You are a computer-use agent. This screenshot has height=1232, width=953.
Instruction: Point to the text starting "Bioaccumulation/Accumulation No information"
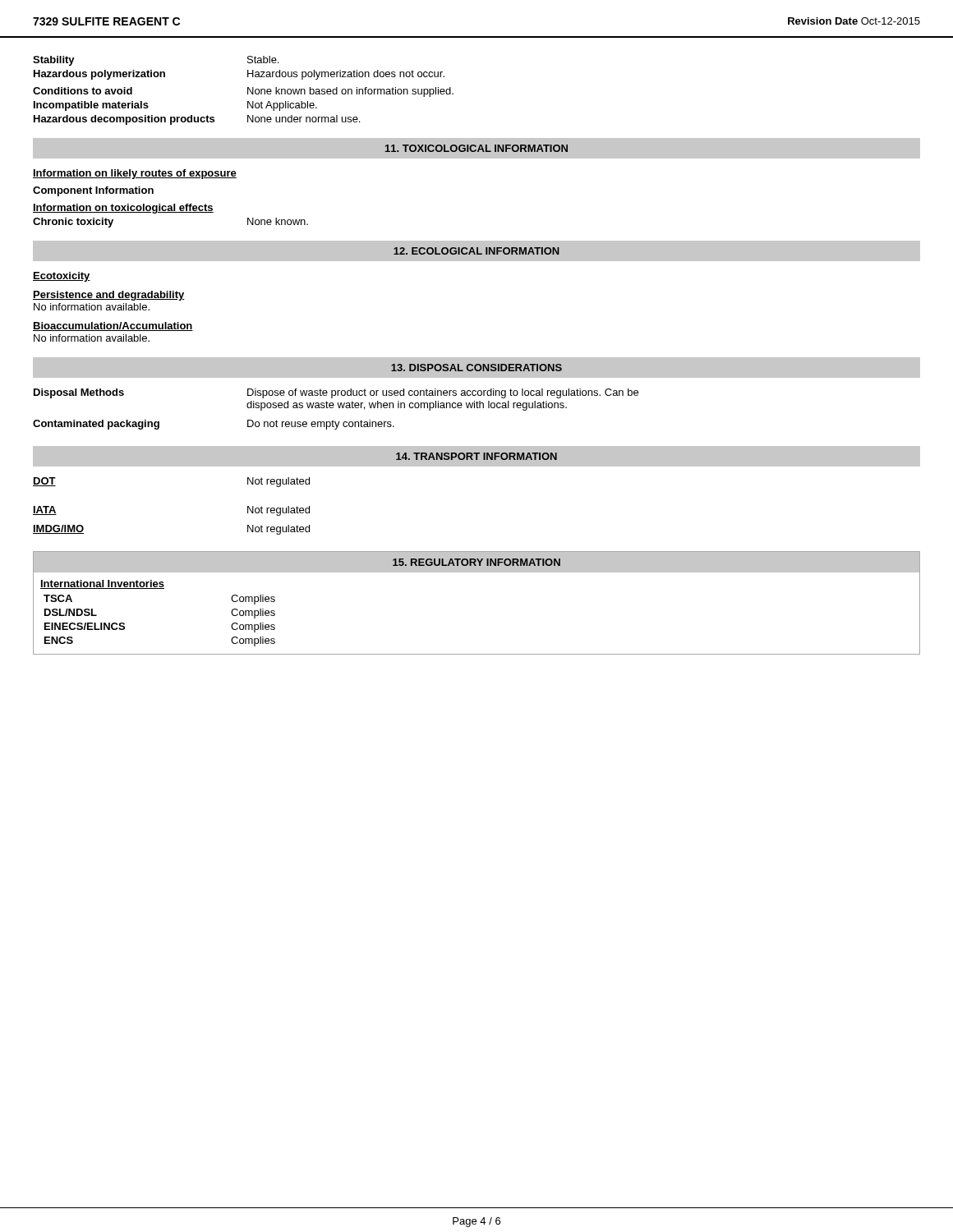click(x=113, y=326)
